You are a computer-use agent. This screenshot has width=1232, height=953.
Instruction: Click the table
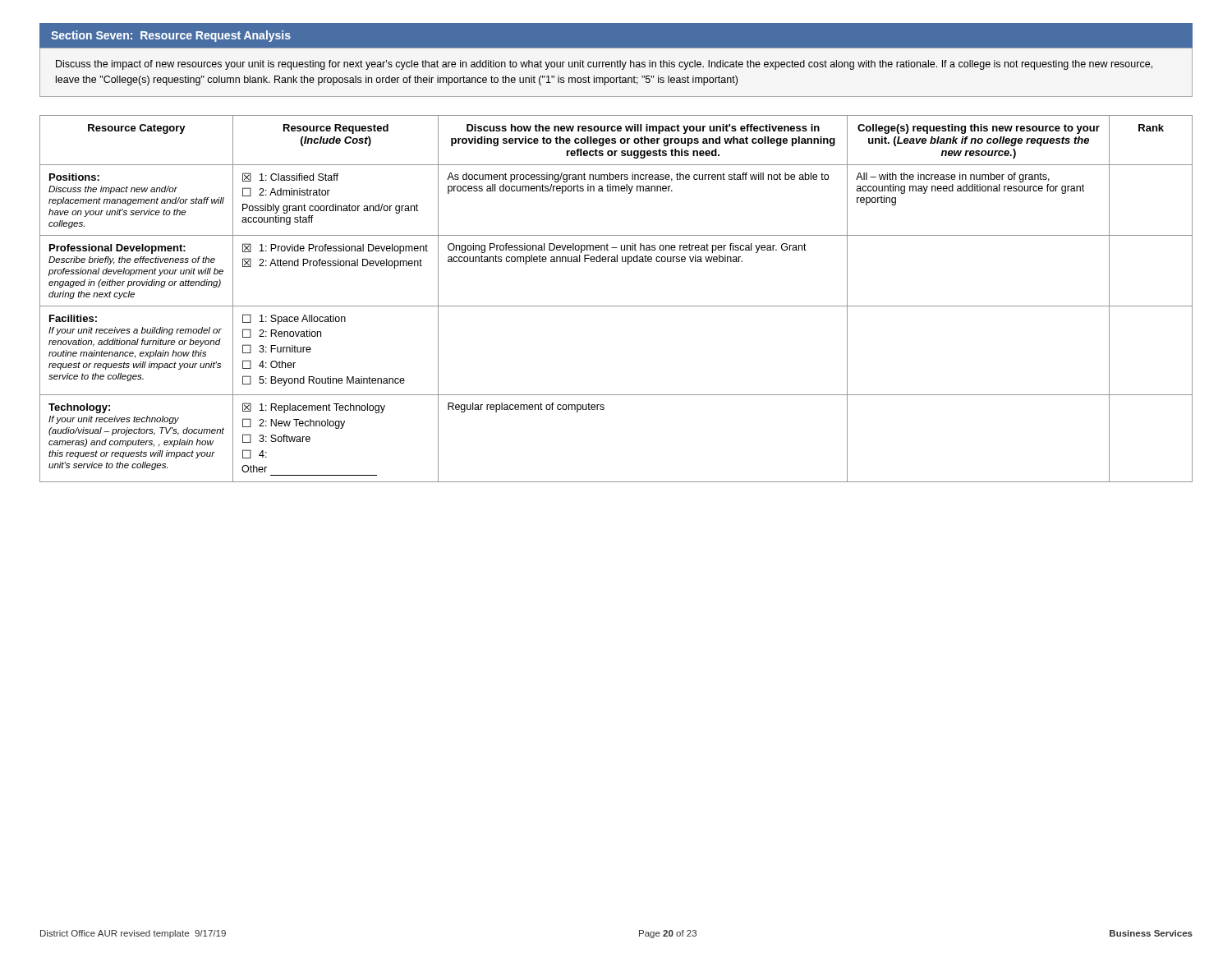(616, 298)
